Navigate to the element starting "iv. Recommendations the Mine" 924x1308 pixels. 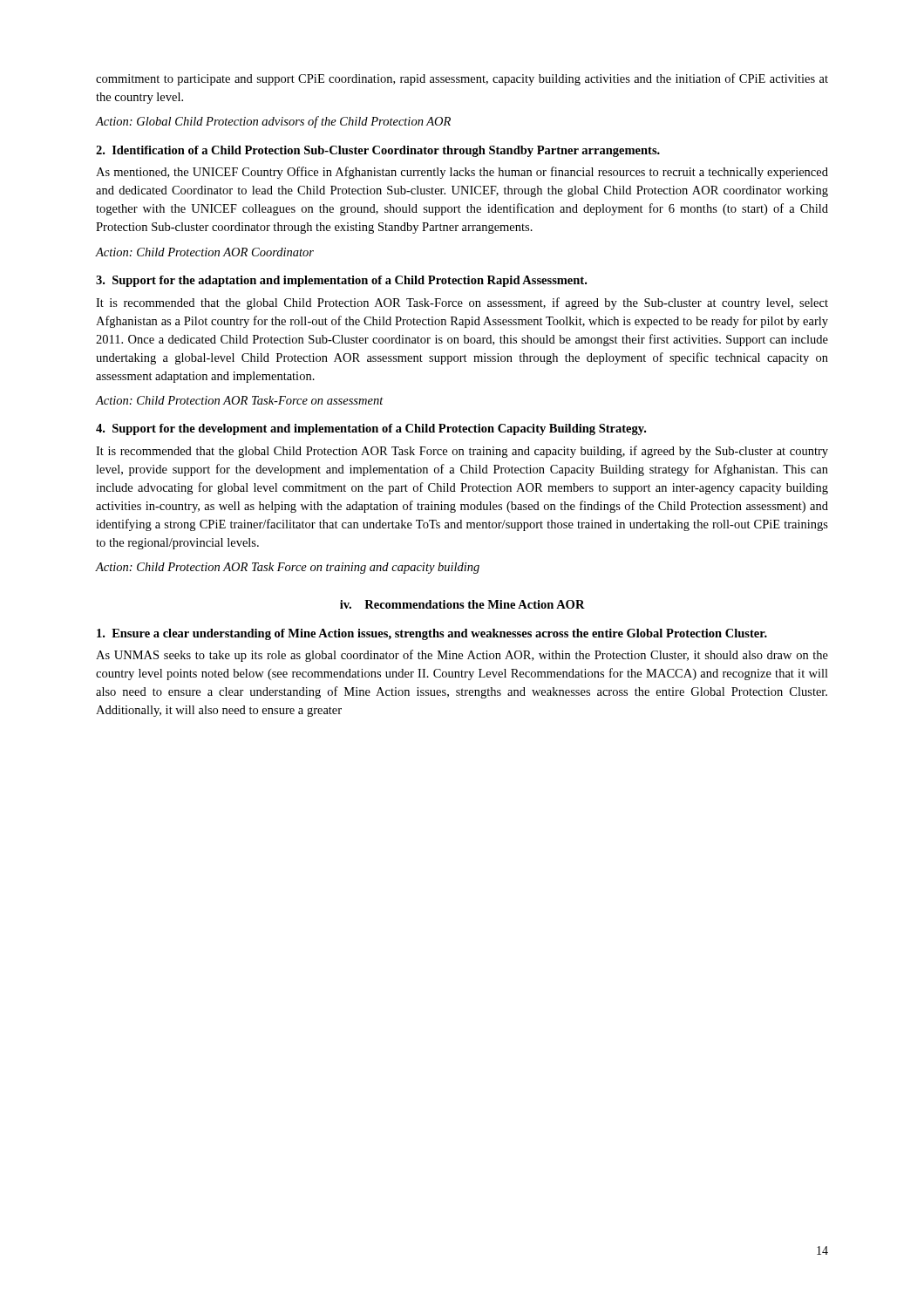(462, 605)
